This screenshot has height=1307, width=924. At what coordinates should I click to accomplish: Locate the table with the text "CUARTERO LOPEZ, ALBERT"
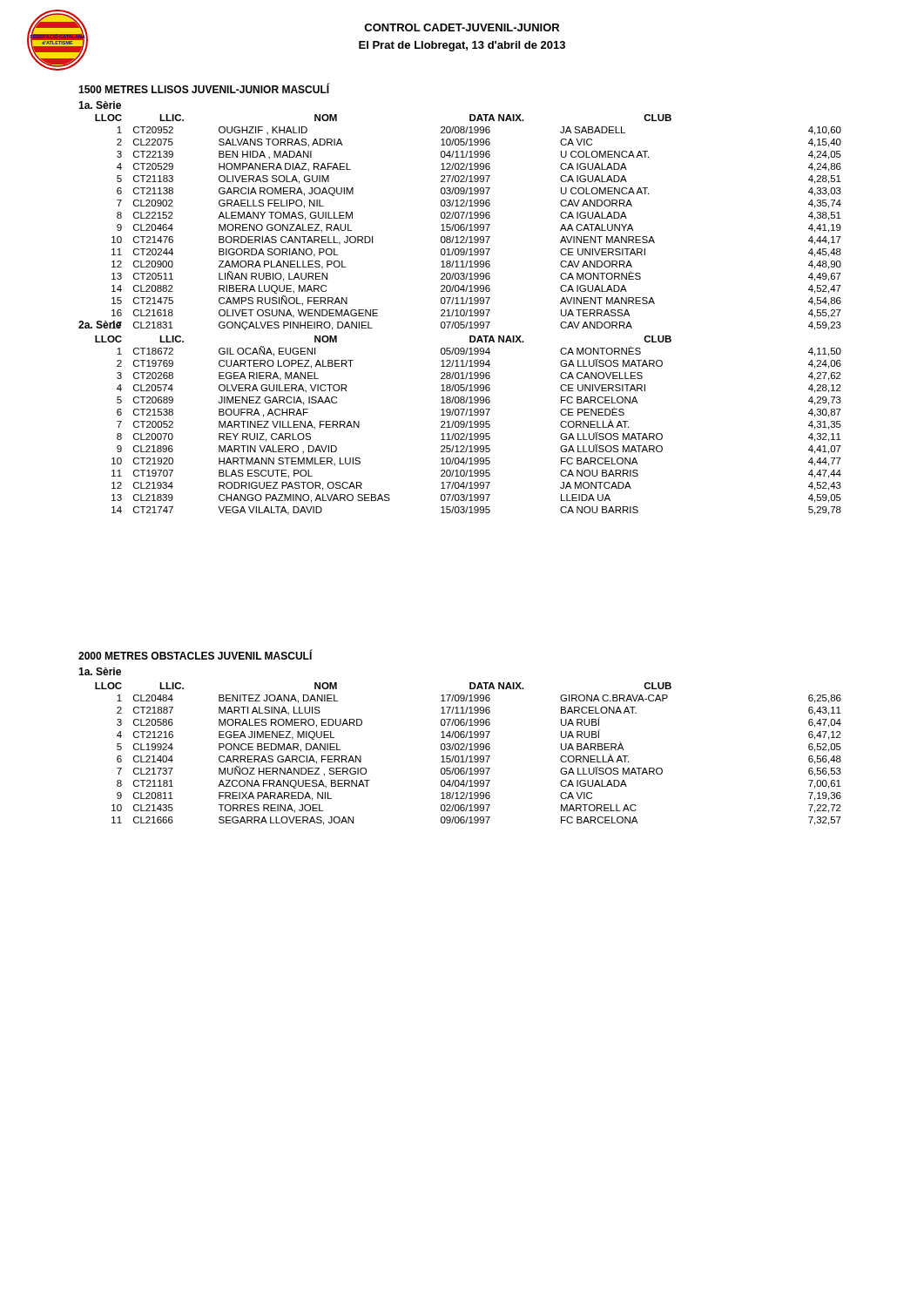tap(462, 424)
